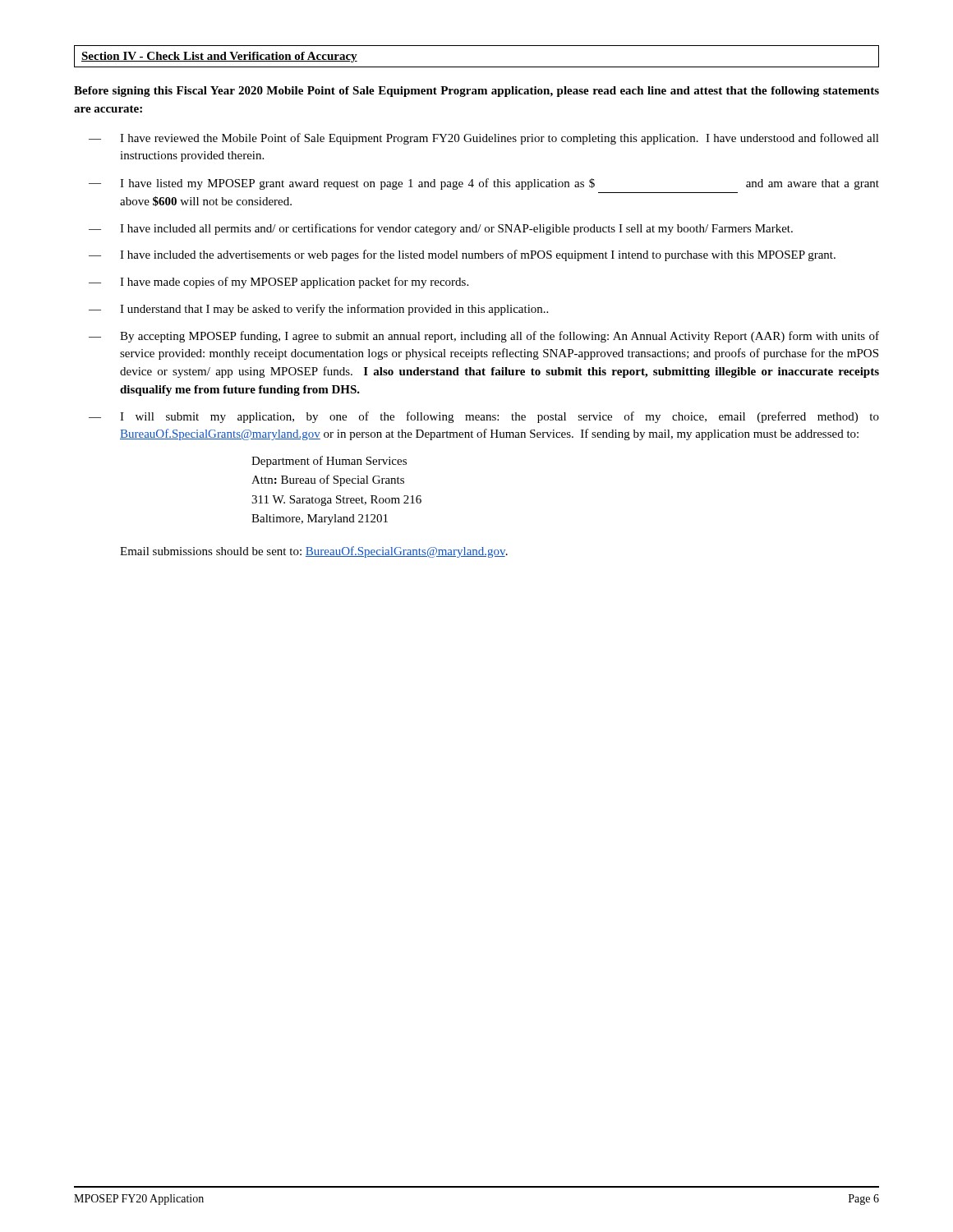Click on the list item that reads "— I have included all permits and/ or"
The image size is (953, 1232).
(x=476, y=229)
